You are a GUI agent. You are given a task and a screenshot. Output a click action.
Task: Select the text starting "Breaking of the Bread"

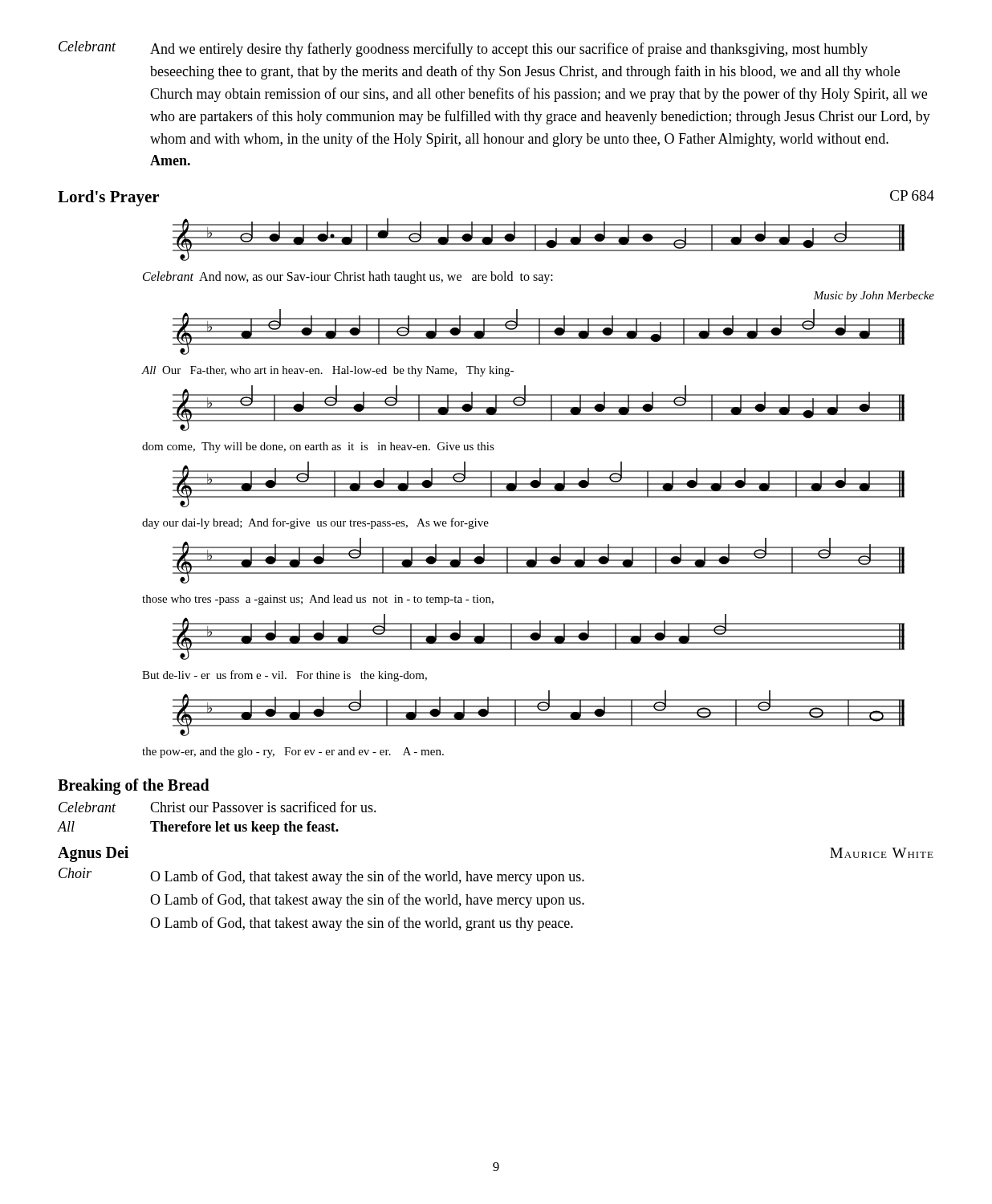[x=134, y=785]
